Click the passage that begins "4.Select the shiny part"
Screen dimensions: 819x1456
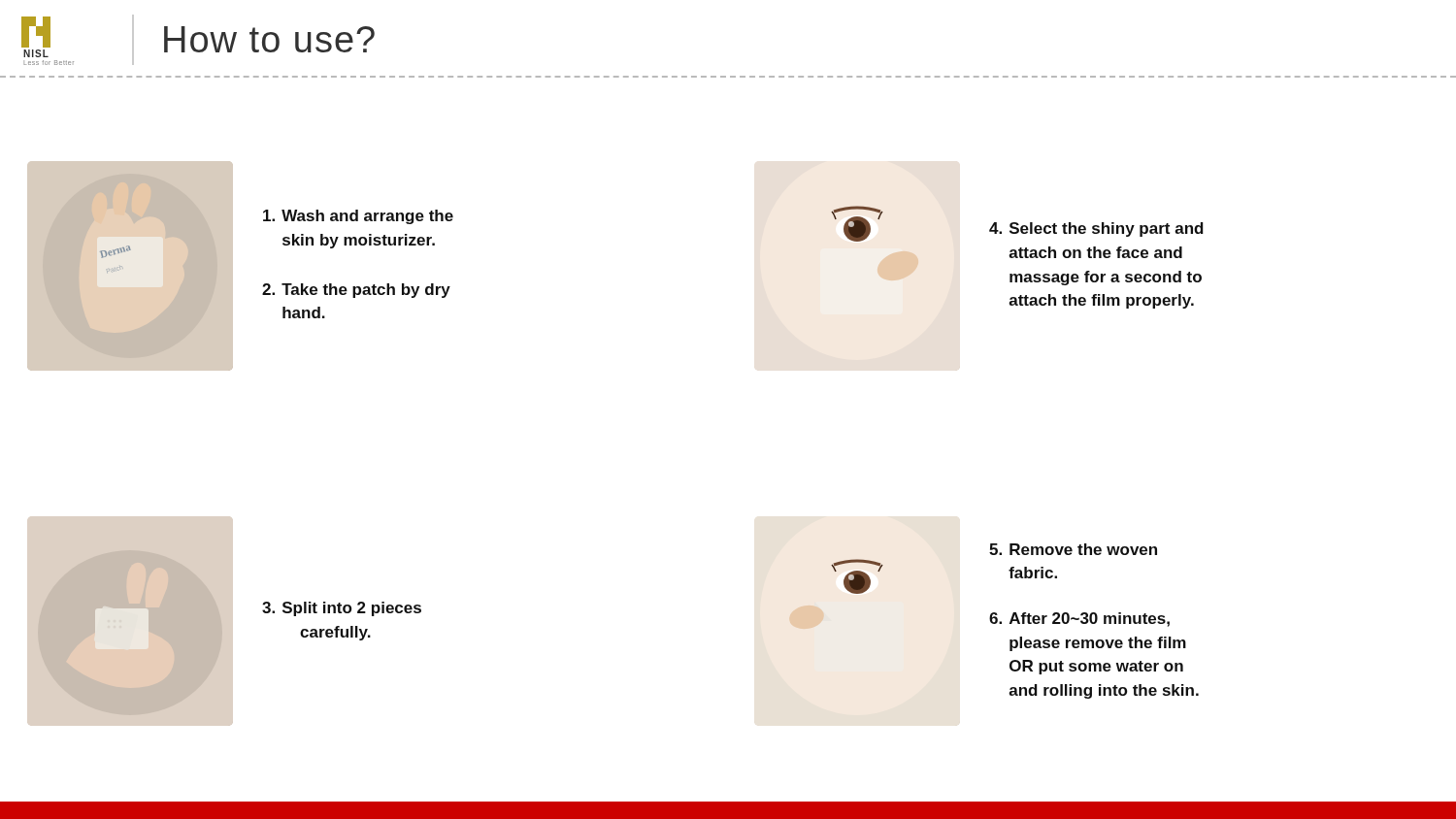tap(1097, 265)
